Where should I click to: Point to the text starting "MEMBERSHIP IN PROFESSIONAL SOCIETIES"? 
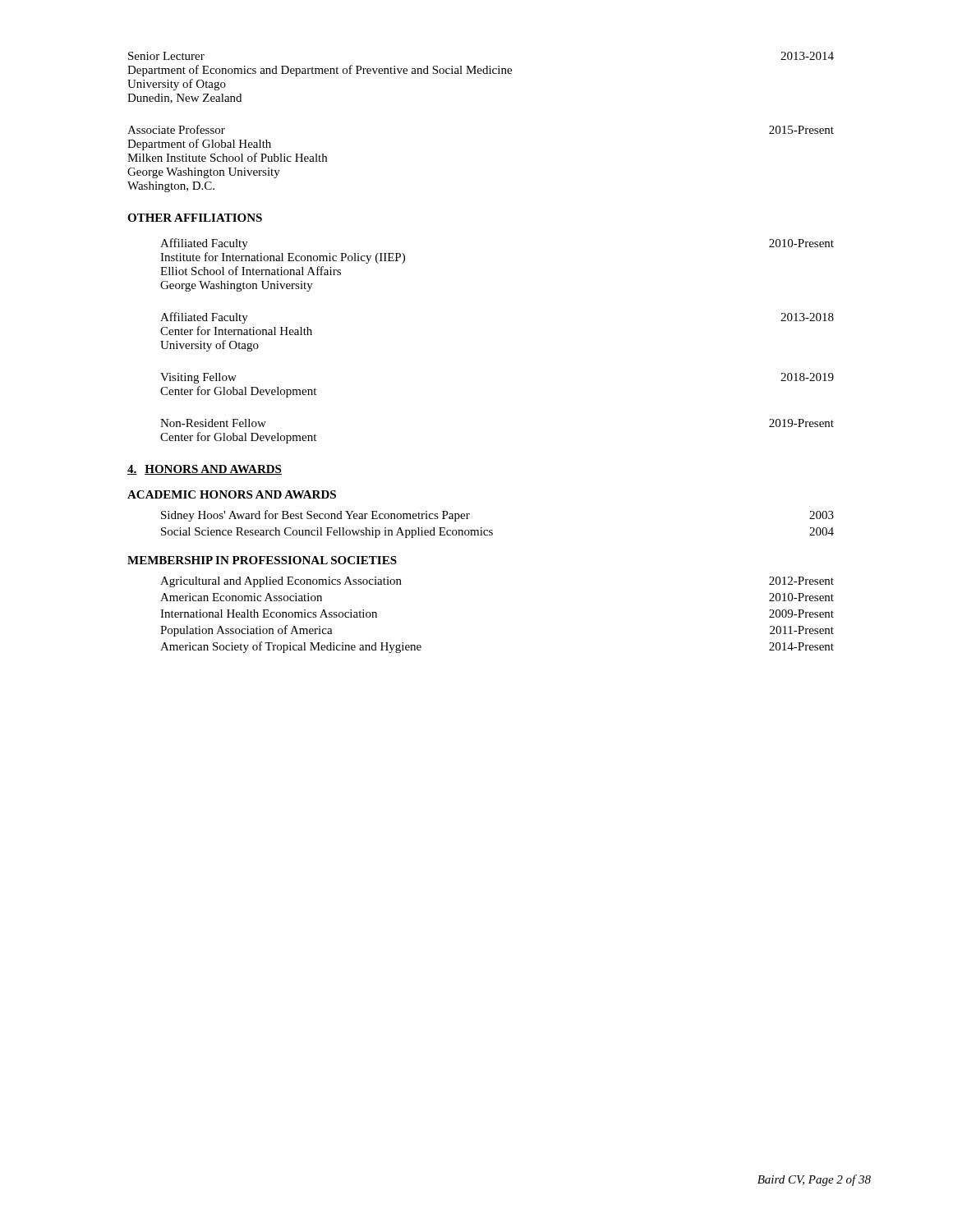[x=262, y=560]
